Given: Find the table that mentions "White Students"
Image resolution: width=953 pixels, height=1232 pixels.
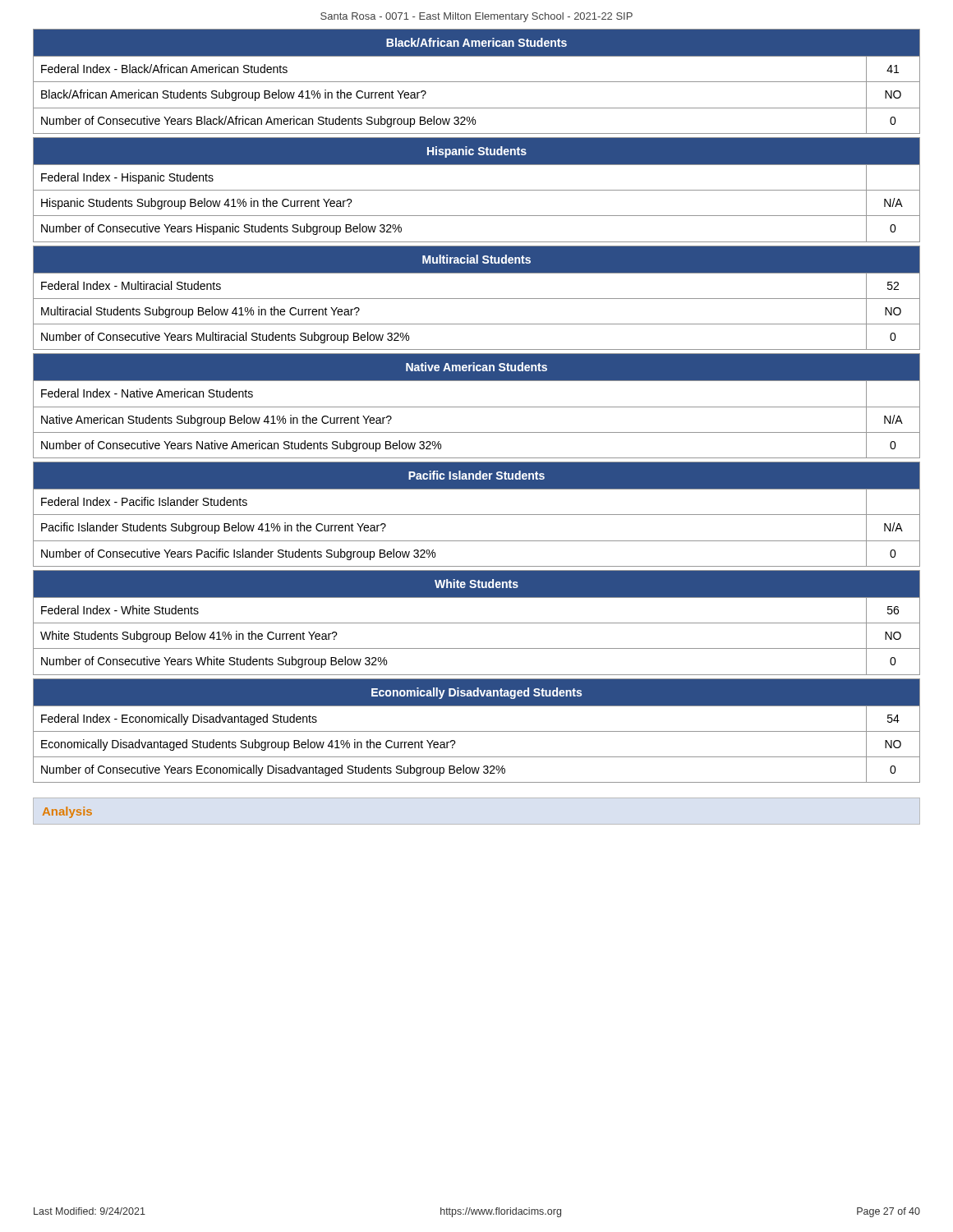Looking at the screenshot, I should pos(476,622).
